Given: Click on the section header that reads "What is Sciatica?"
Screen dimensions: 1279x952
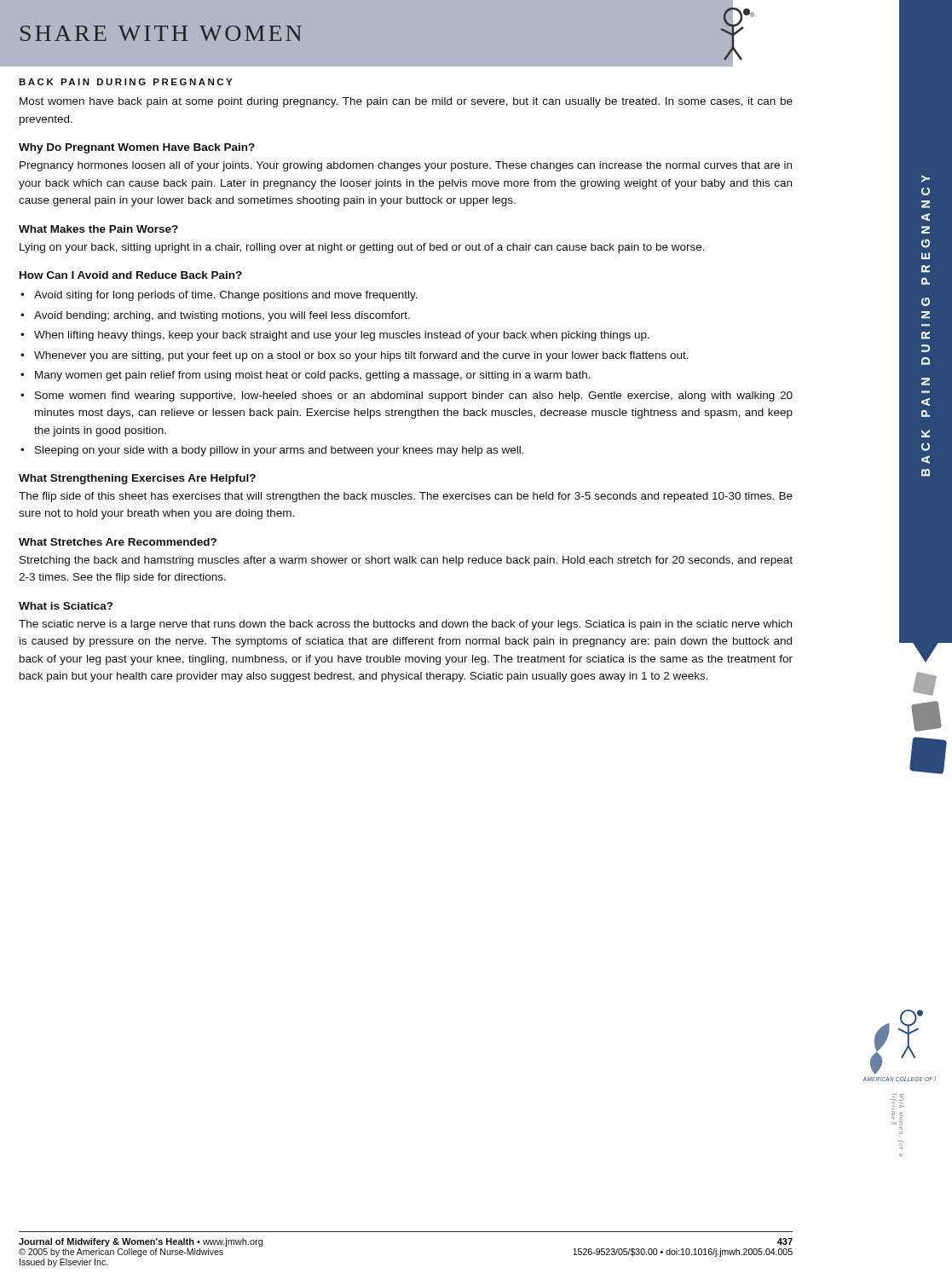Looking at the screenshot, I should point(66,606).
